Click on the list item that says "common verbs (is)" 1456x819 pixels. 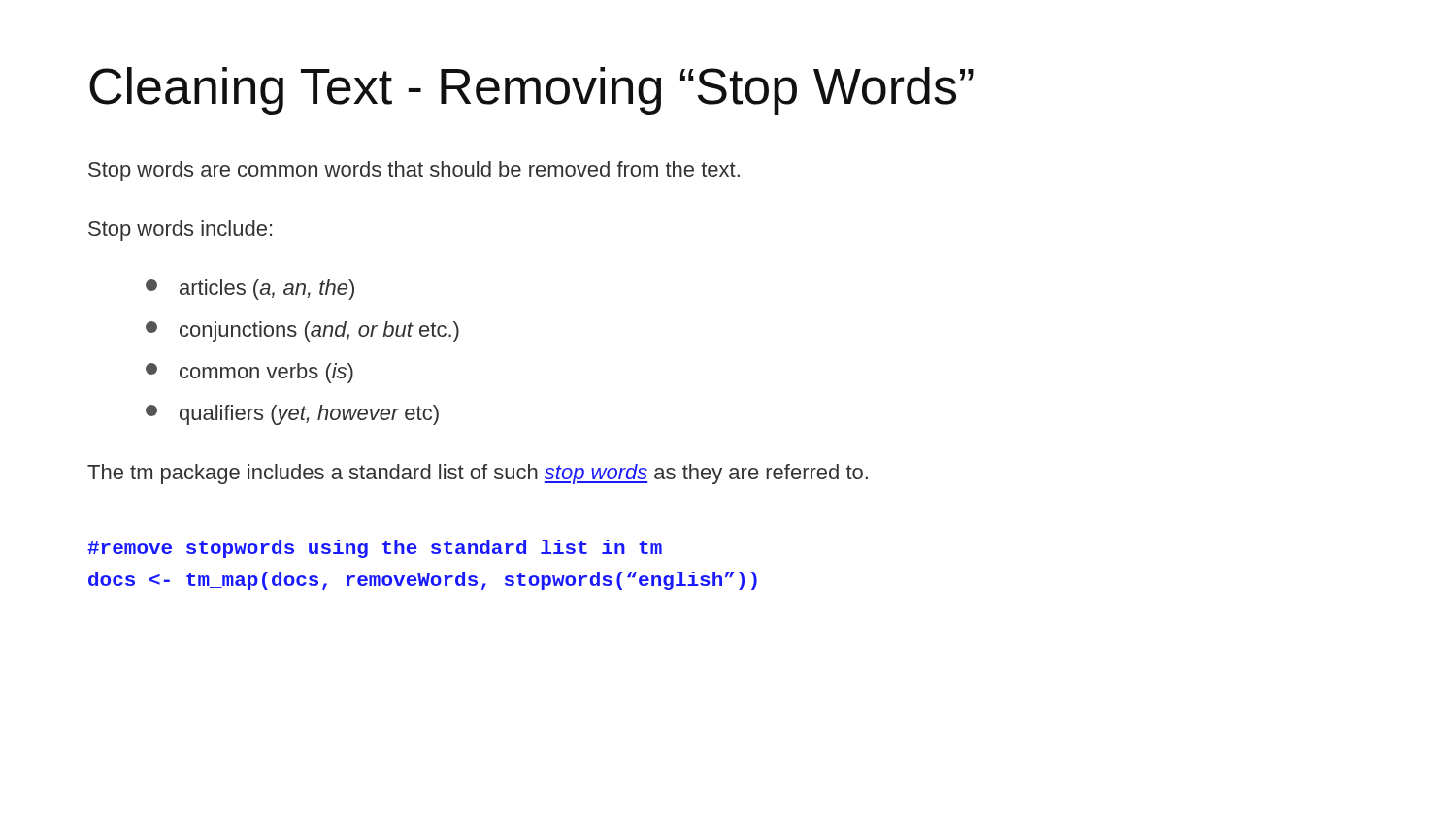coord(249,373)
